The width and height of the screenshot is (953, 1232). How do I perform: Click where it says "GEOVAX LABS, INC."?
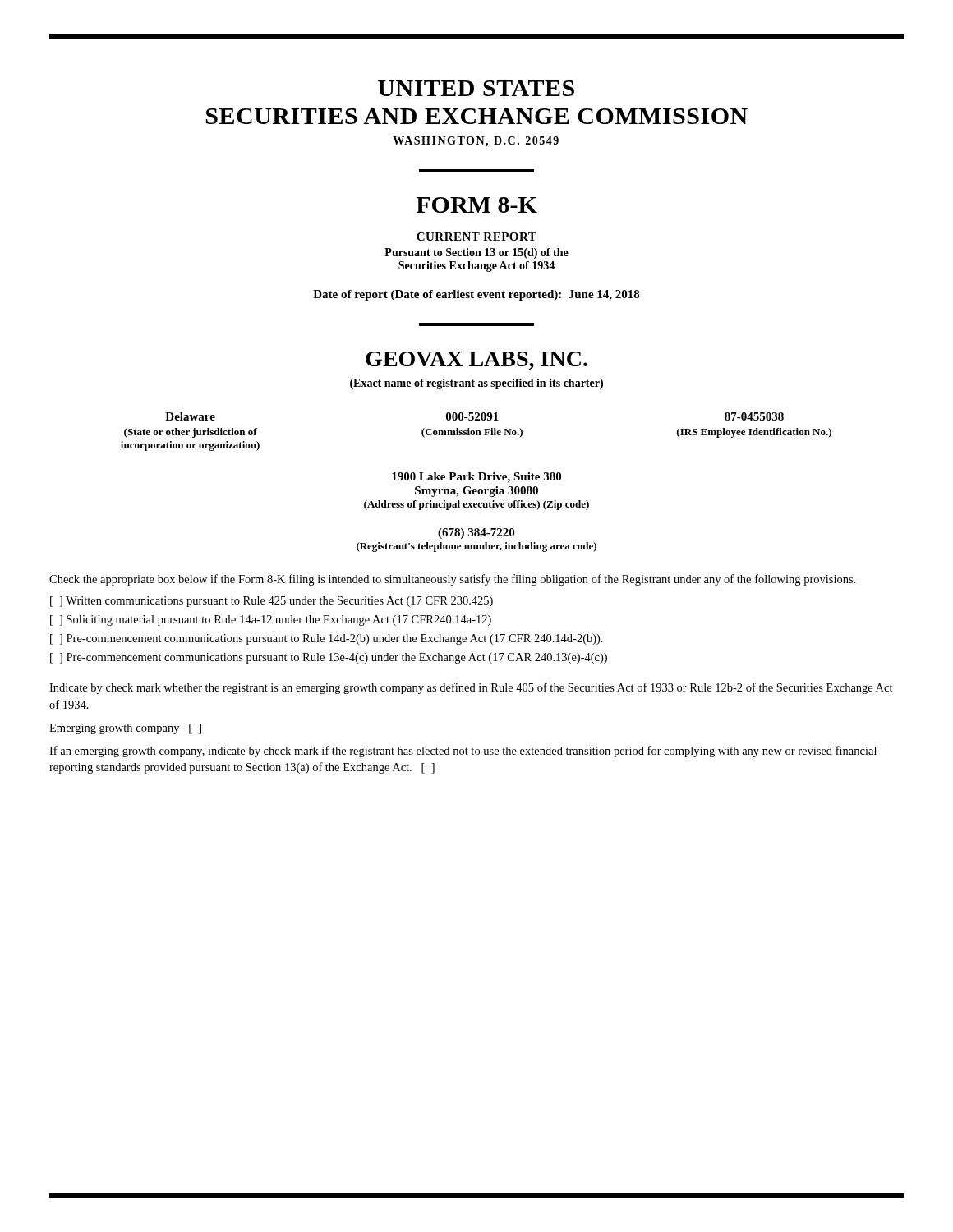476,359
